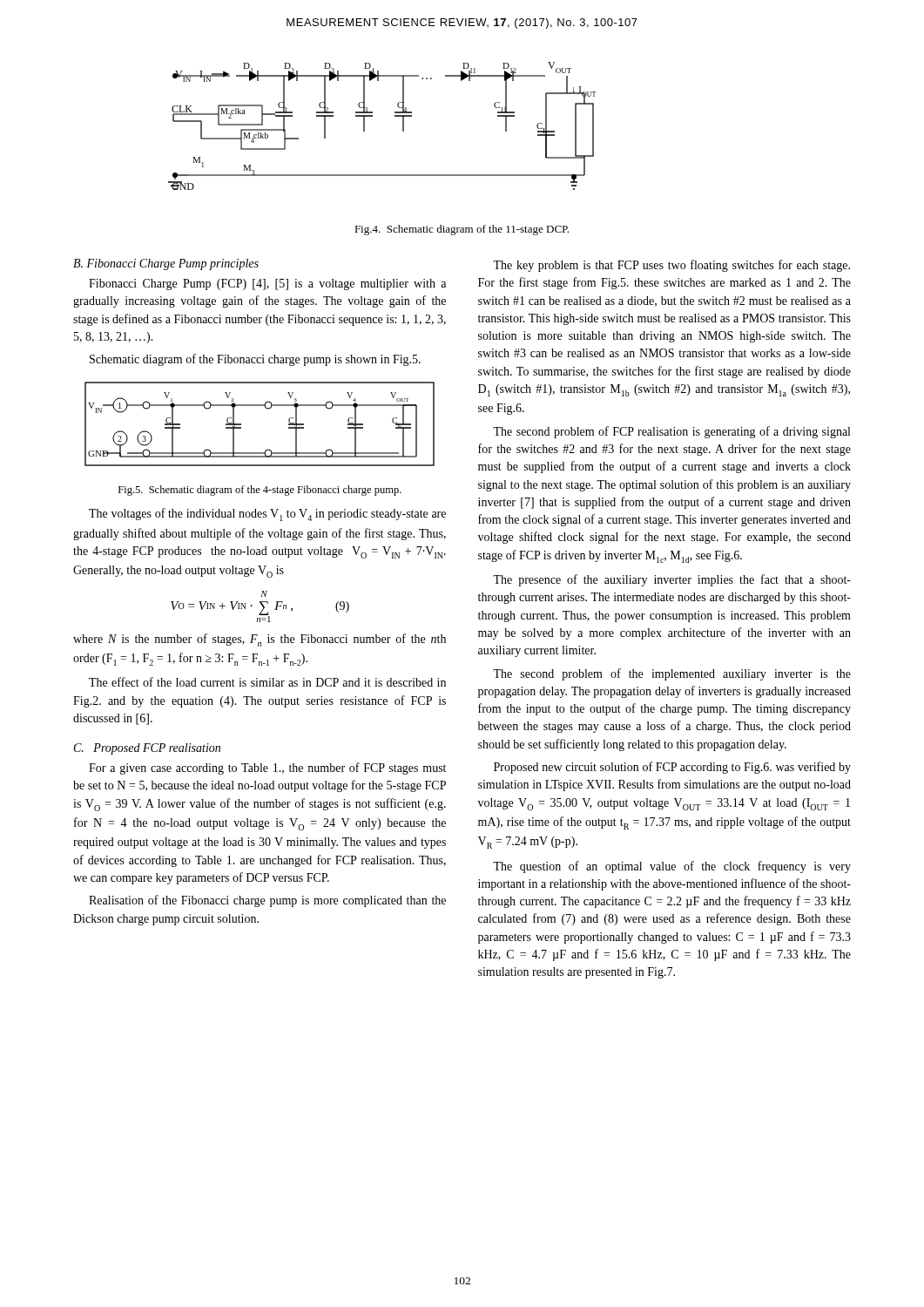
Task: Select the text block that reads "Fibonacci Charge Pump (FCP) [4], [5] is a"
Action: click(260, 310)
